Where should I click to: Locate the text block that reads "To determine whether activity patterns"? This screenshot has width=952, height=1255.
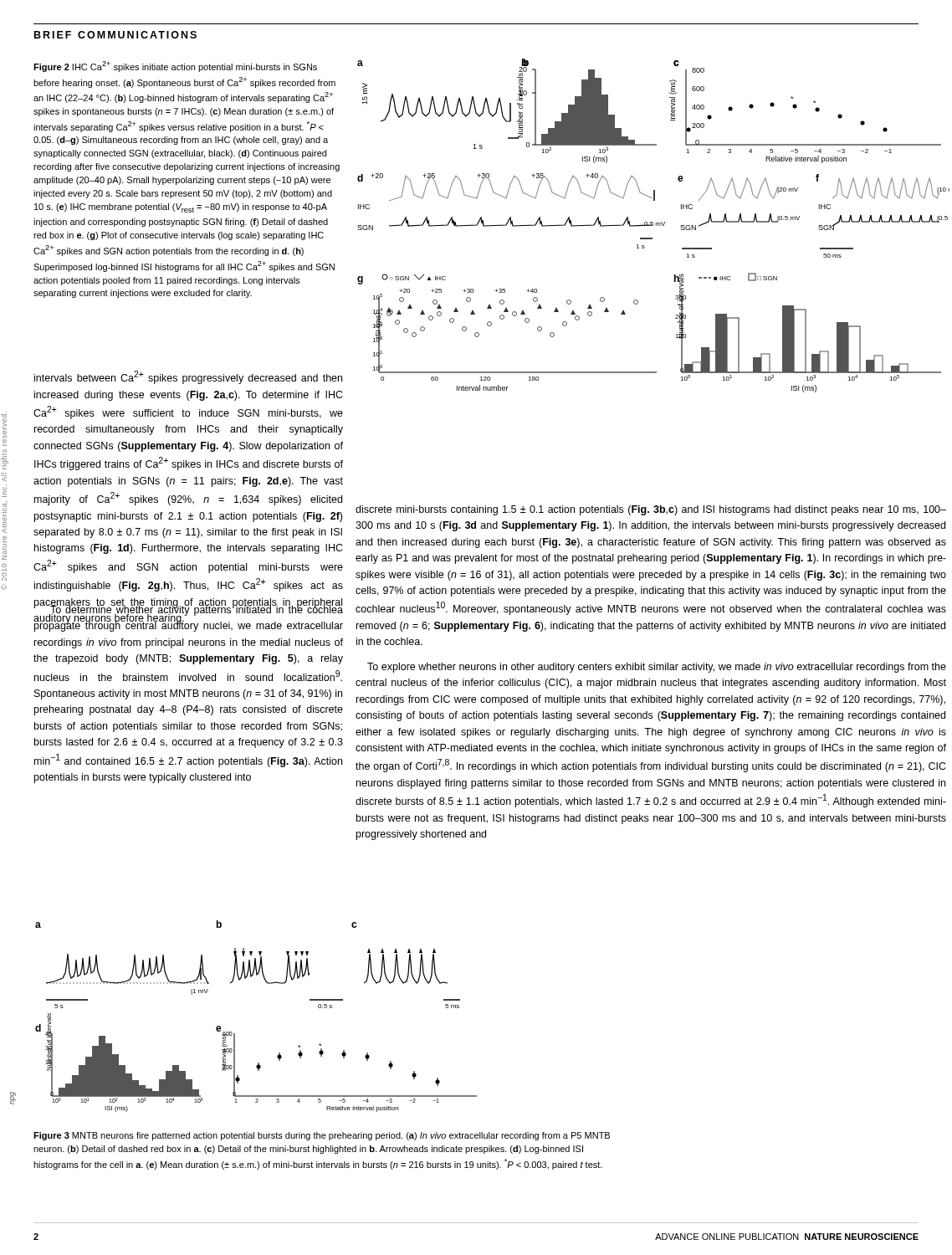(188, 694)
